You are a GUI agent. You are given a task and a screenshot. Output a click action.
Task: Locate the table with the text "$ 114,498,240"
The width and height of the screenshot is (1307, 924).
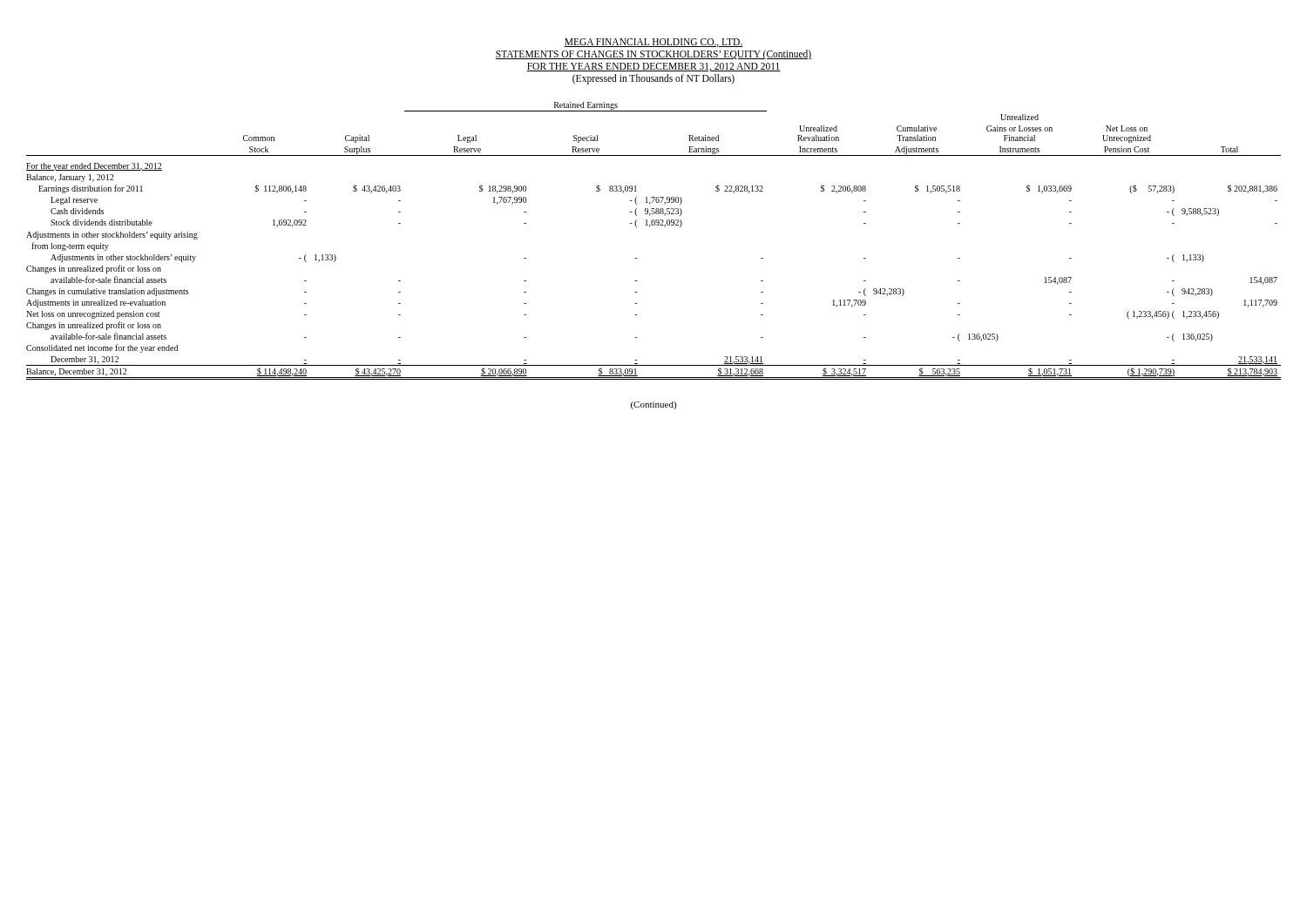(x=654, y=239)
